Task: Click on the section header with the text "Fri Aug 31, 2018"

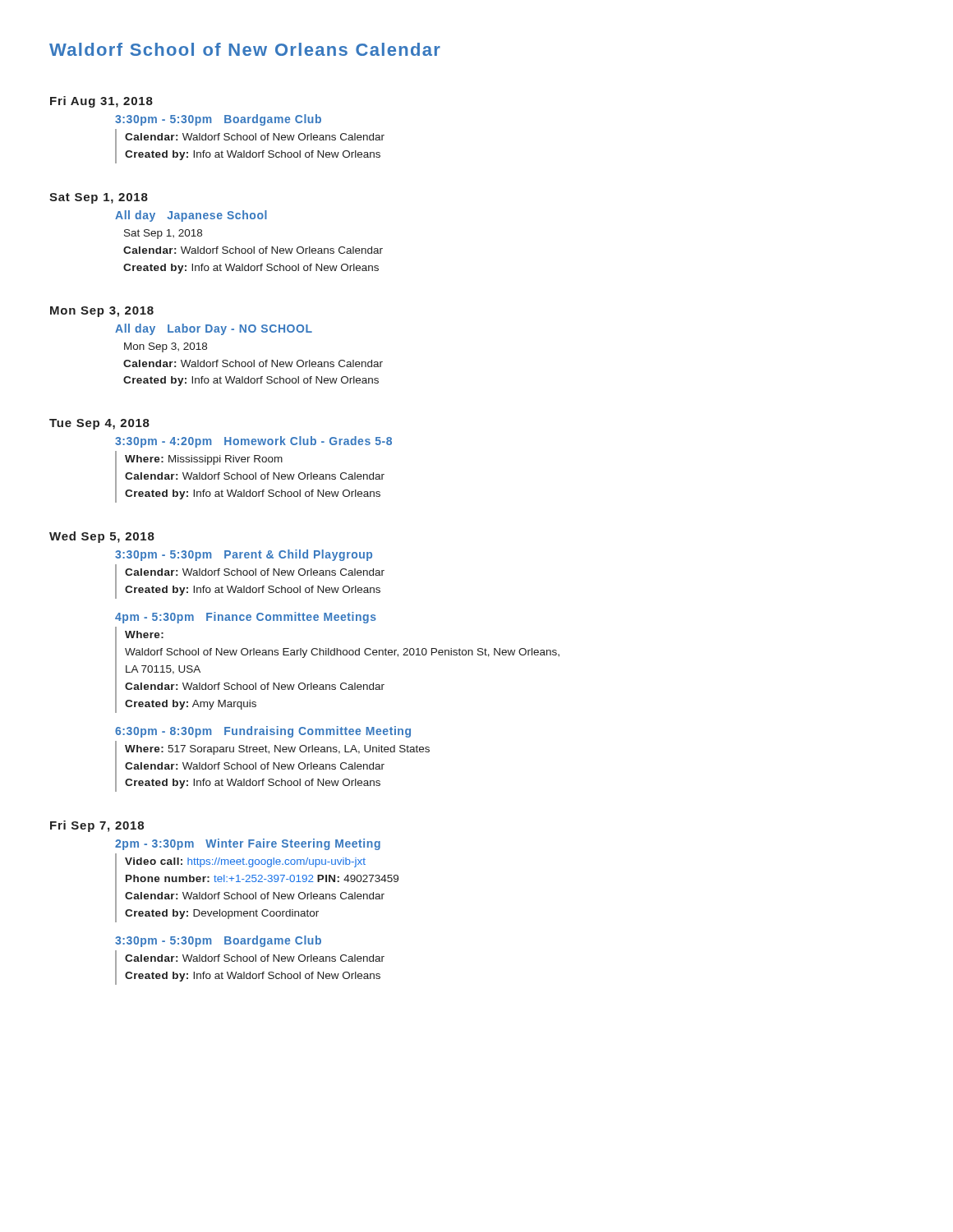Action: [x=101, y=102]
